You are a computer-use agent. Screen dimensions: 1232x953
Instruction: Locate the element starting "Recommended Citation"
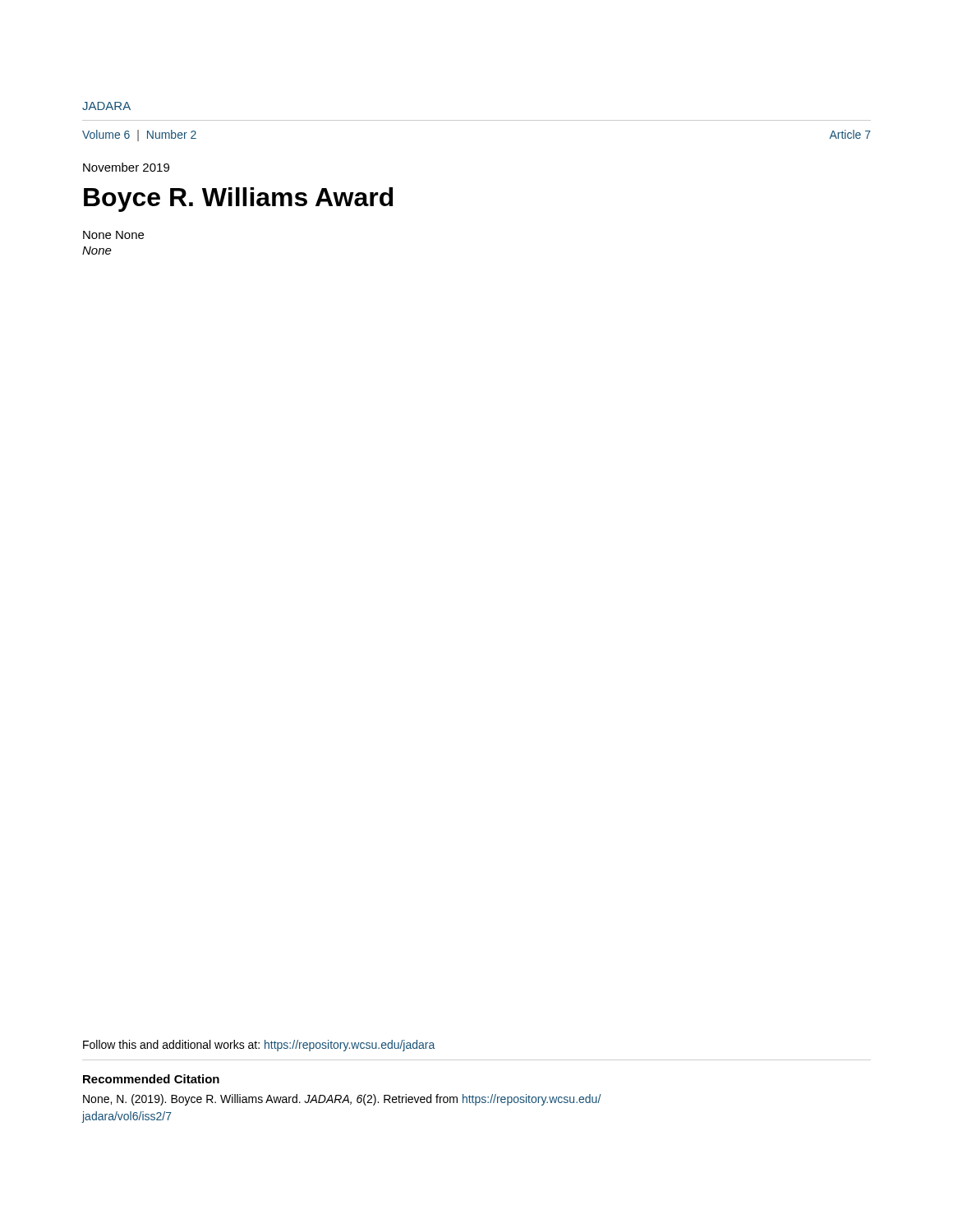point(151,1079)
